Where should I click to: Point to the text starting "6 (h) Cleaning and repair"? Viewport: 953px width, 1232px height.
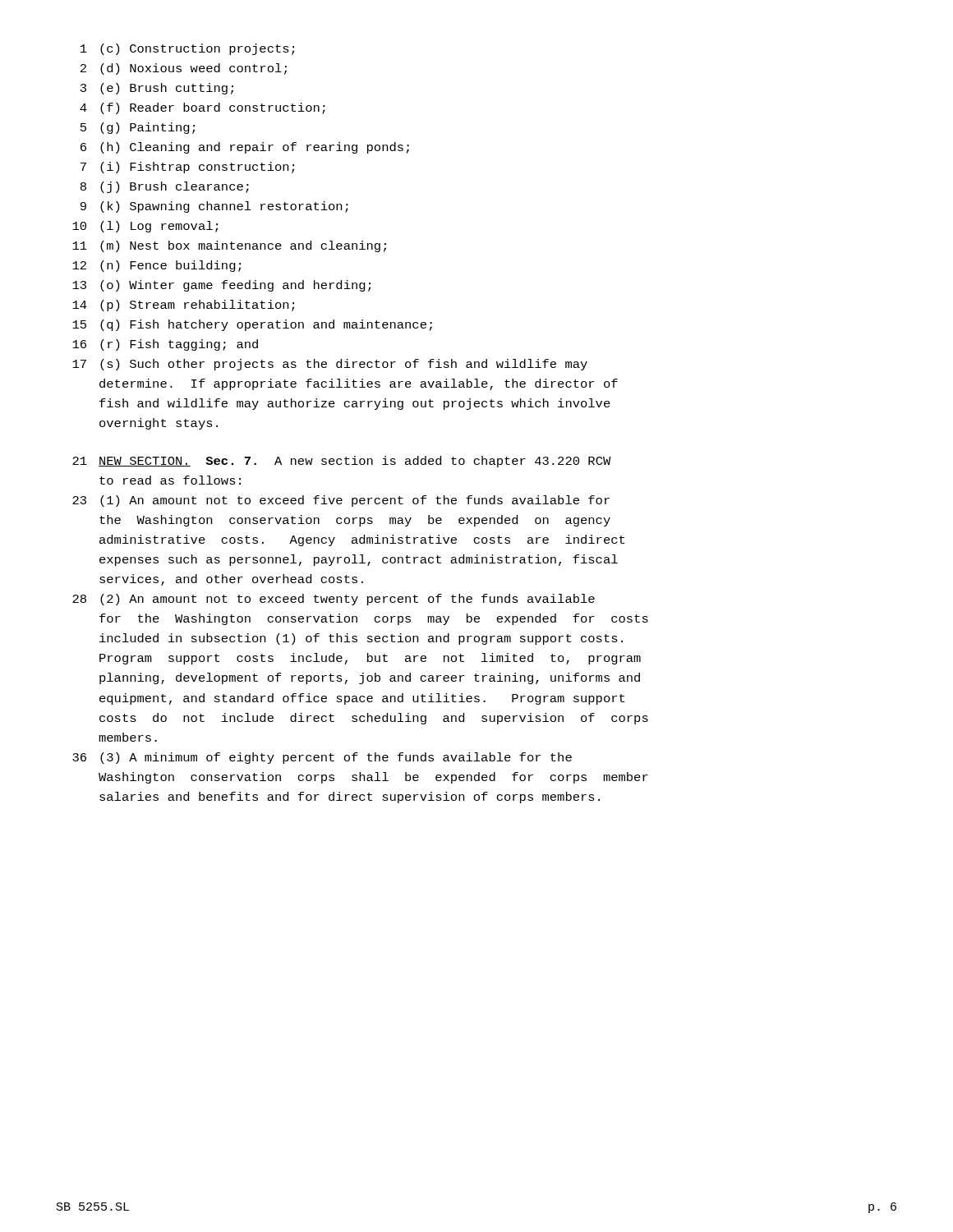[x=245, y=148]
